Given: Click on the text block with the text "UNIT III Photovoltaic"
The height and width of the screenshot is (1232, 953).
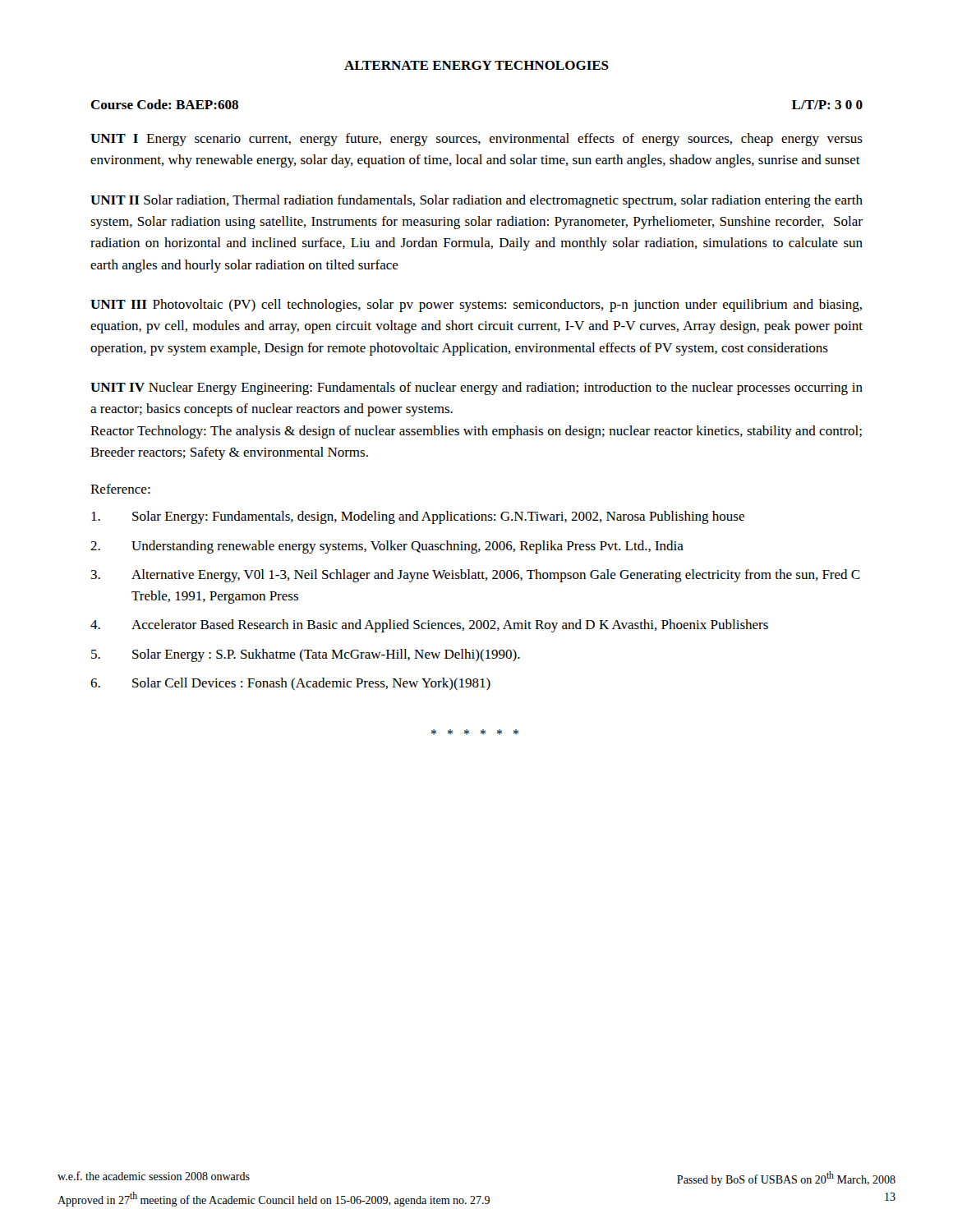Looking at the screenshot, I should 476,326.
